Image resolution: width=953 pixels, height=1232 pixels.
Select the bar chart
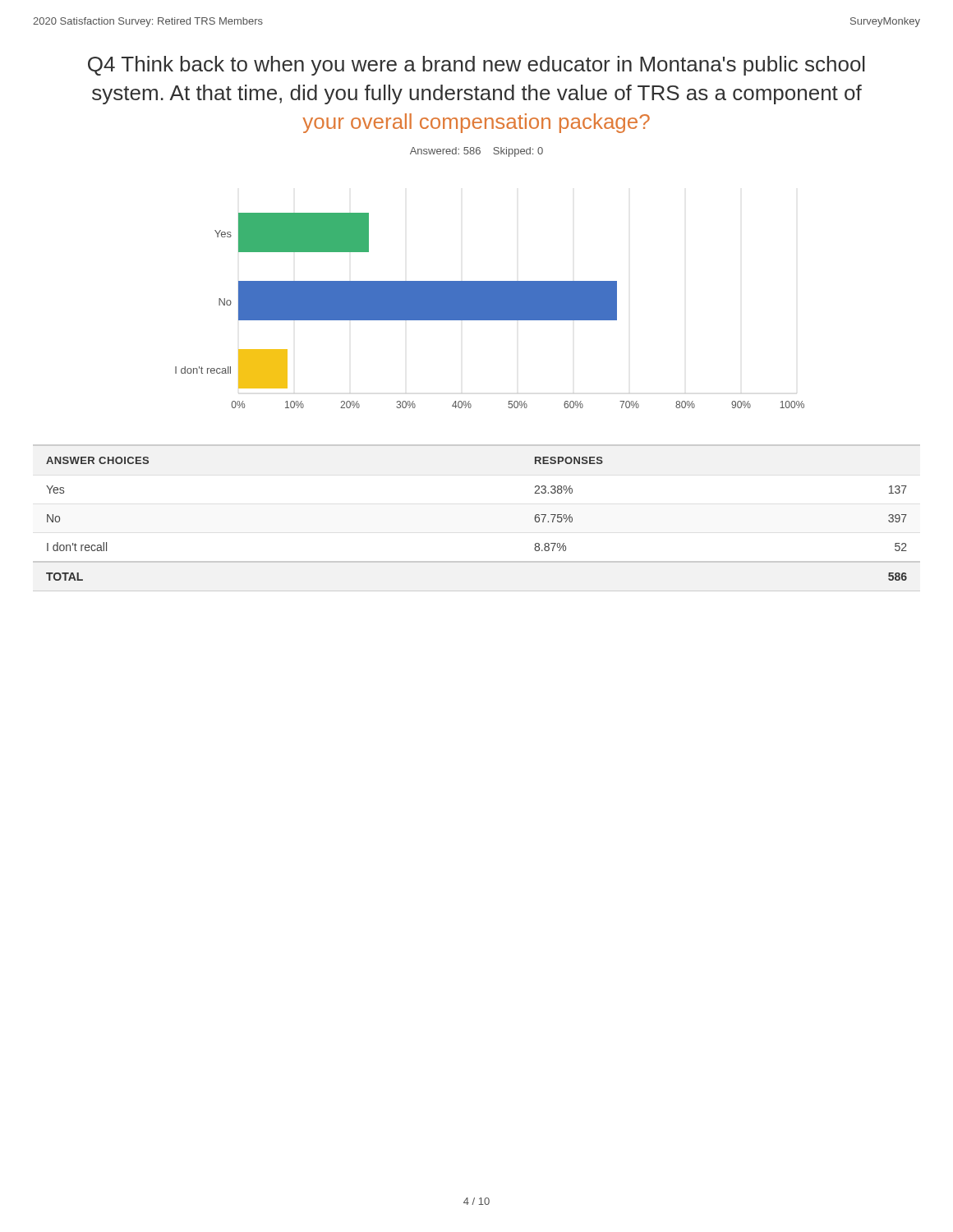(x=476, y=297)
